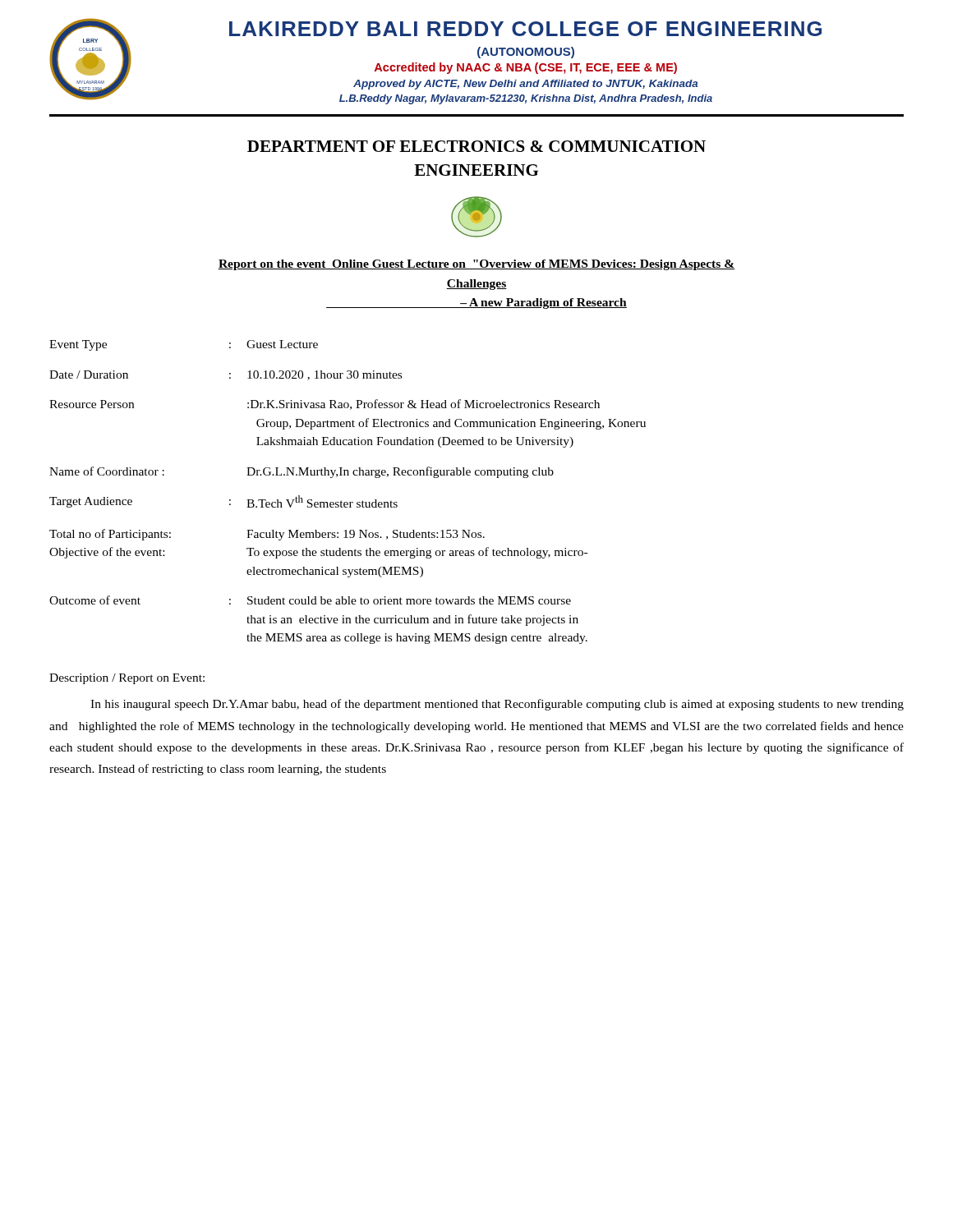This screenshot has height=1232, width=953.
Task: Navigate to the text block starting "Event Type : Guest"
Action: pyautogui.click(x=77, y=345)
